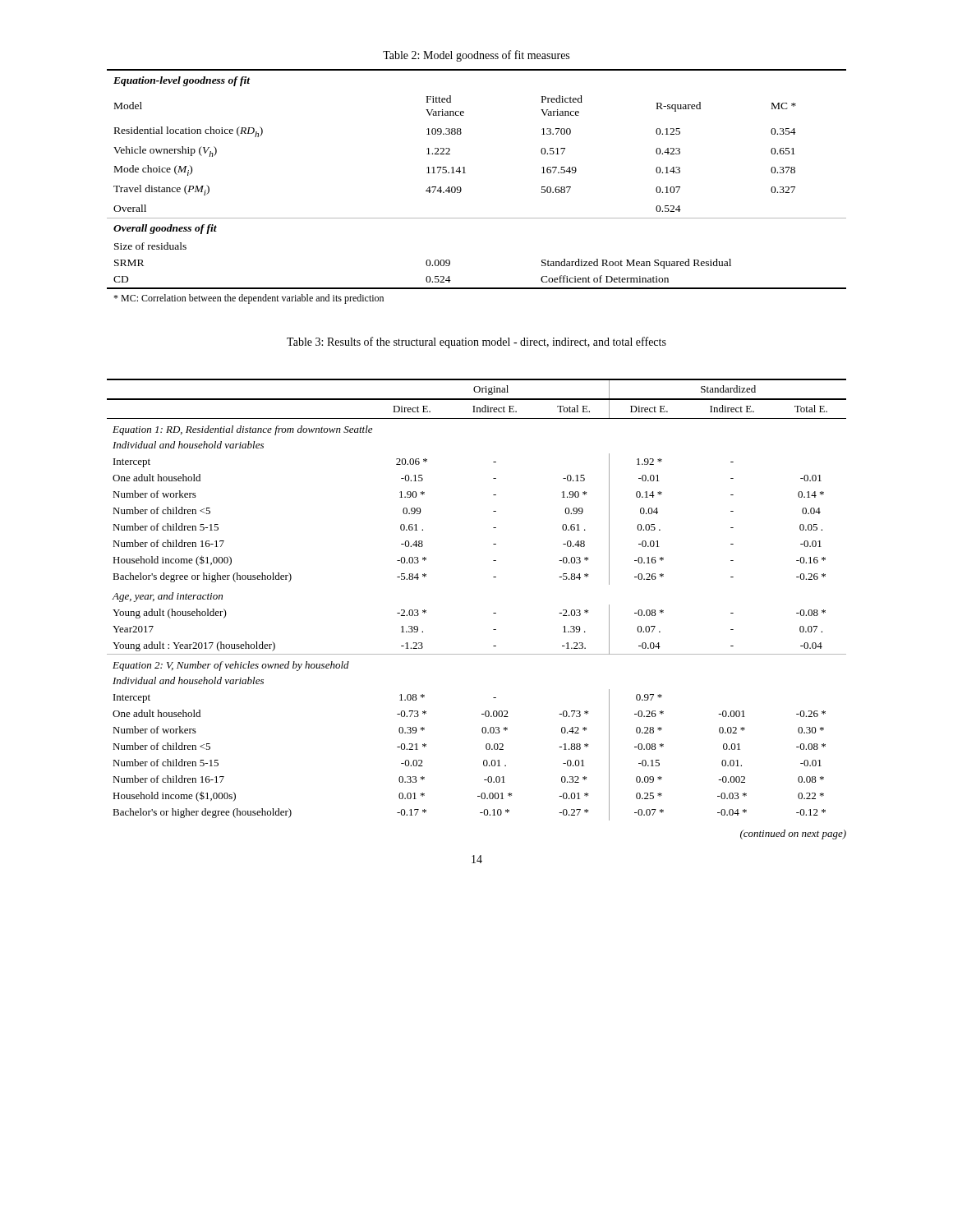The width and height of the screenshot is (953, 1232).
Task: Click on the table containing "Number of children 16-17"
Action: 476,599
